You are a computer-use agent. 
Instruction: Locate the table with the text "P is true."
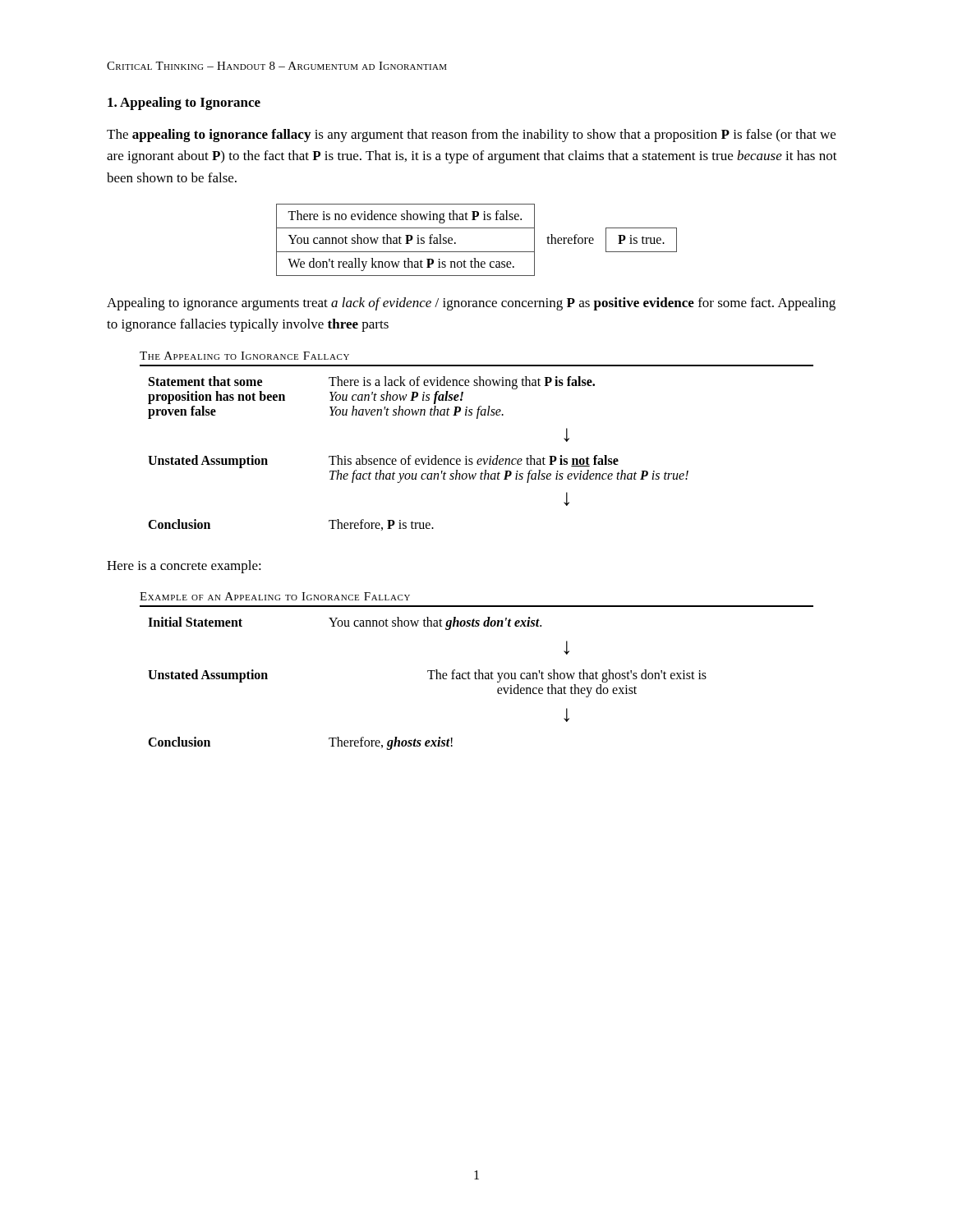(x=476, y=240)
